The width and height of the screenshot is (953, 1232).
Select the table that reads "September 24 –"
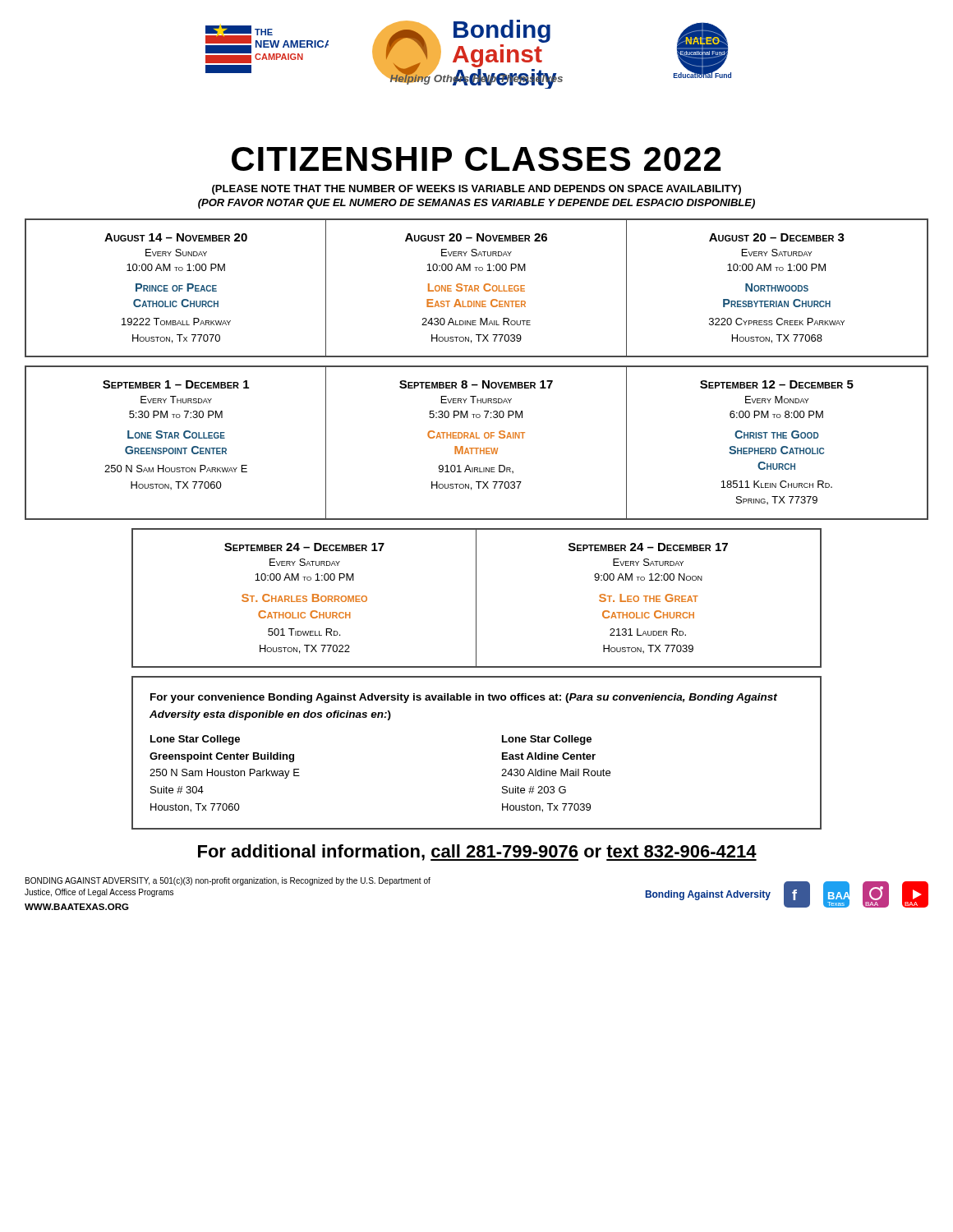pos(476,598)
